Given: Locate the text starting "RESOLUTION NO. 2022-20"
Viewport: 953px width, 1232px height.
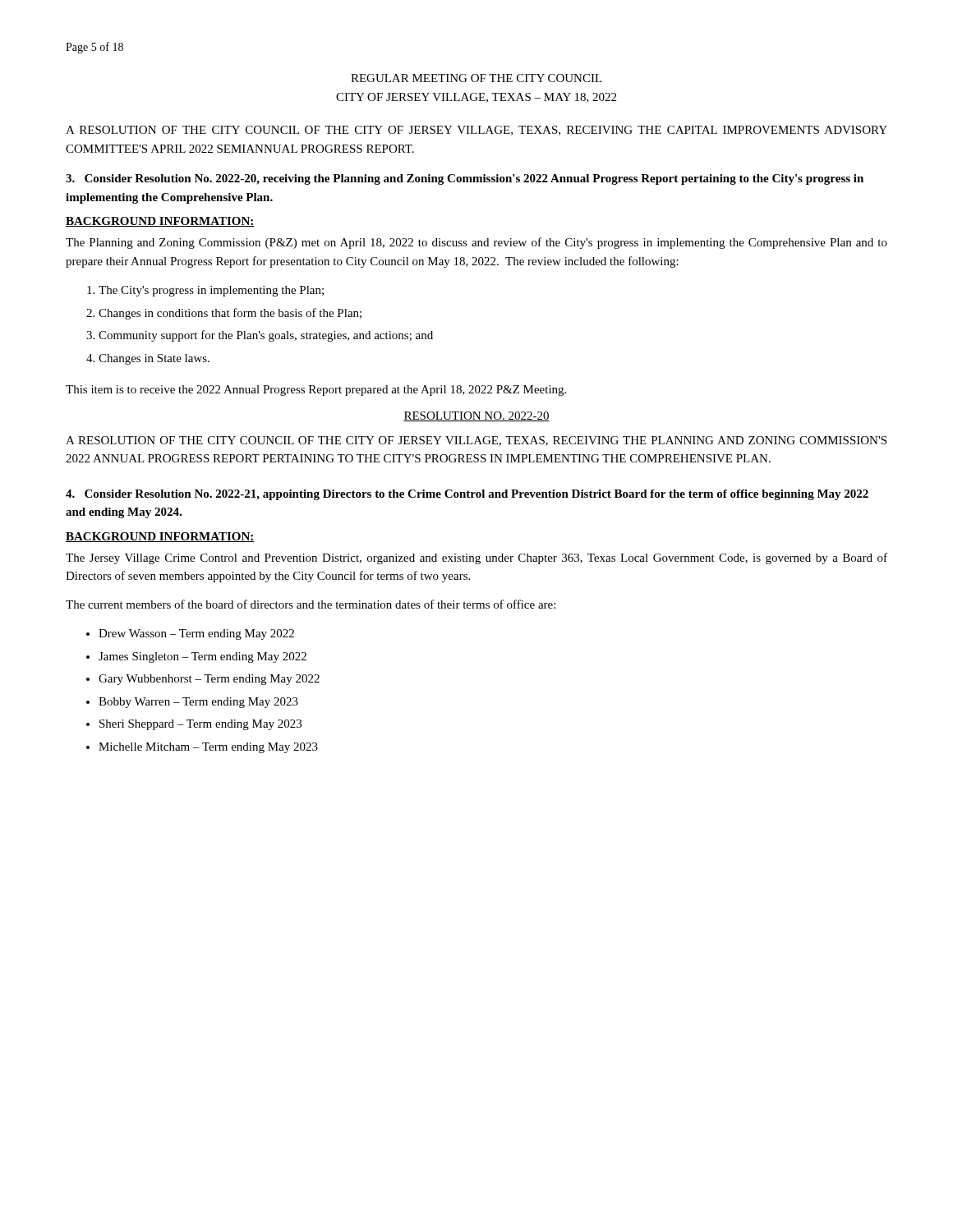Looking at the screenshot, I should (476, 415).
